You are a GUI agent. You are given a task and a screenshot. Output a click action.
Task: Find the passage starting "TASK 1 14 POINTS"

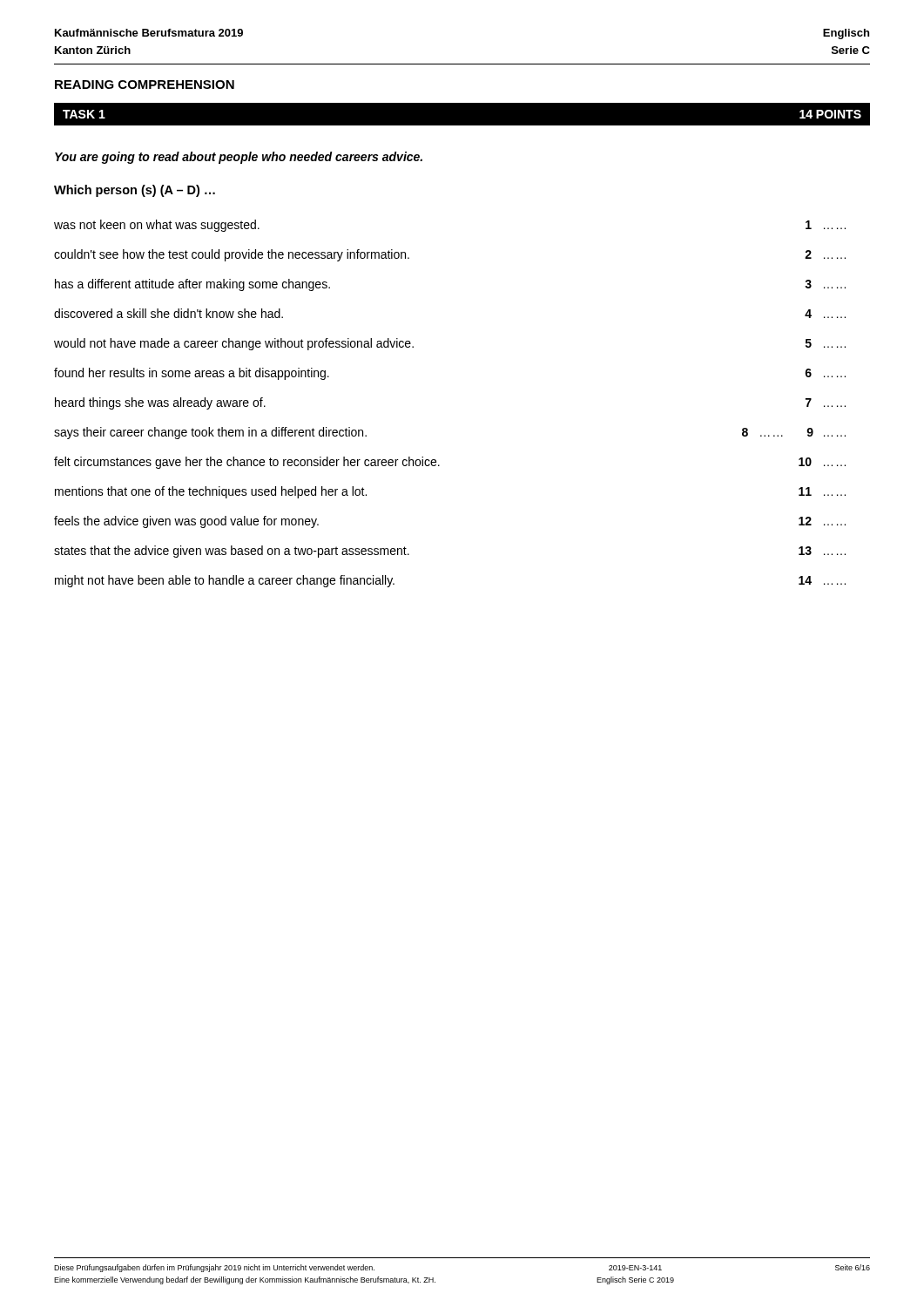coord(462,114)
